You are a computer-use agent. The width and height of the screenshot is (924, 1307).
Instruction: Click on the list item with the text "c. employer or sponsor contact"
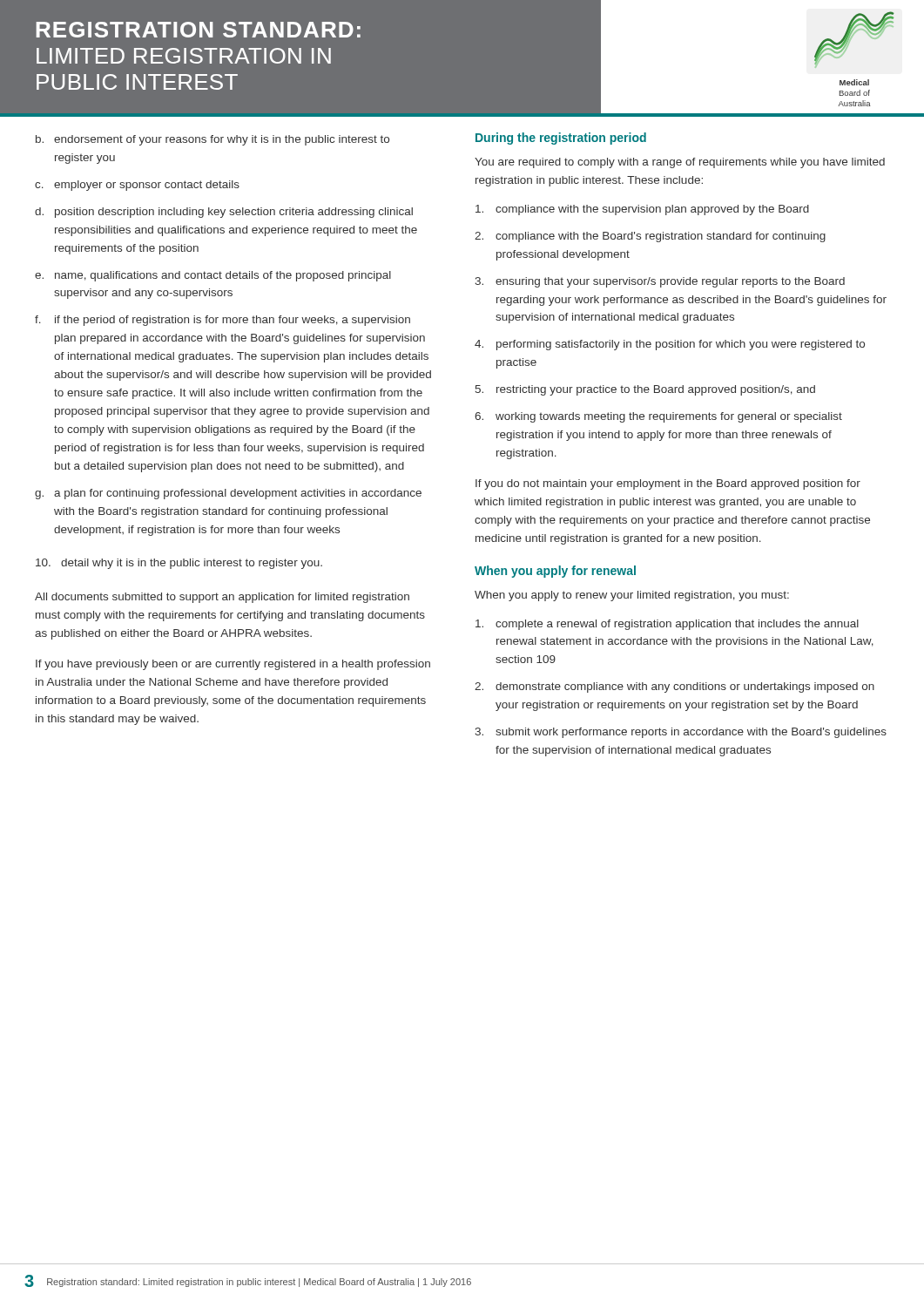137,185
